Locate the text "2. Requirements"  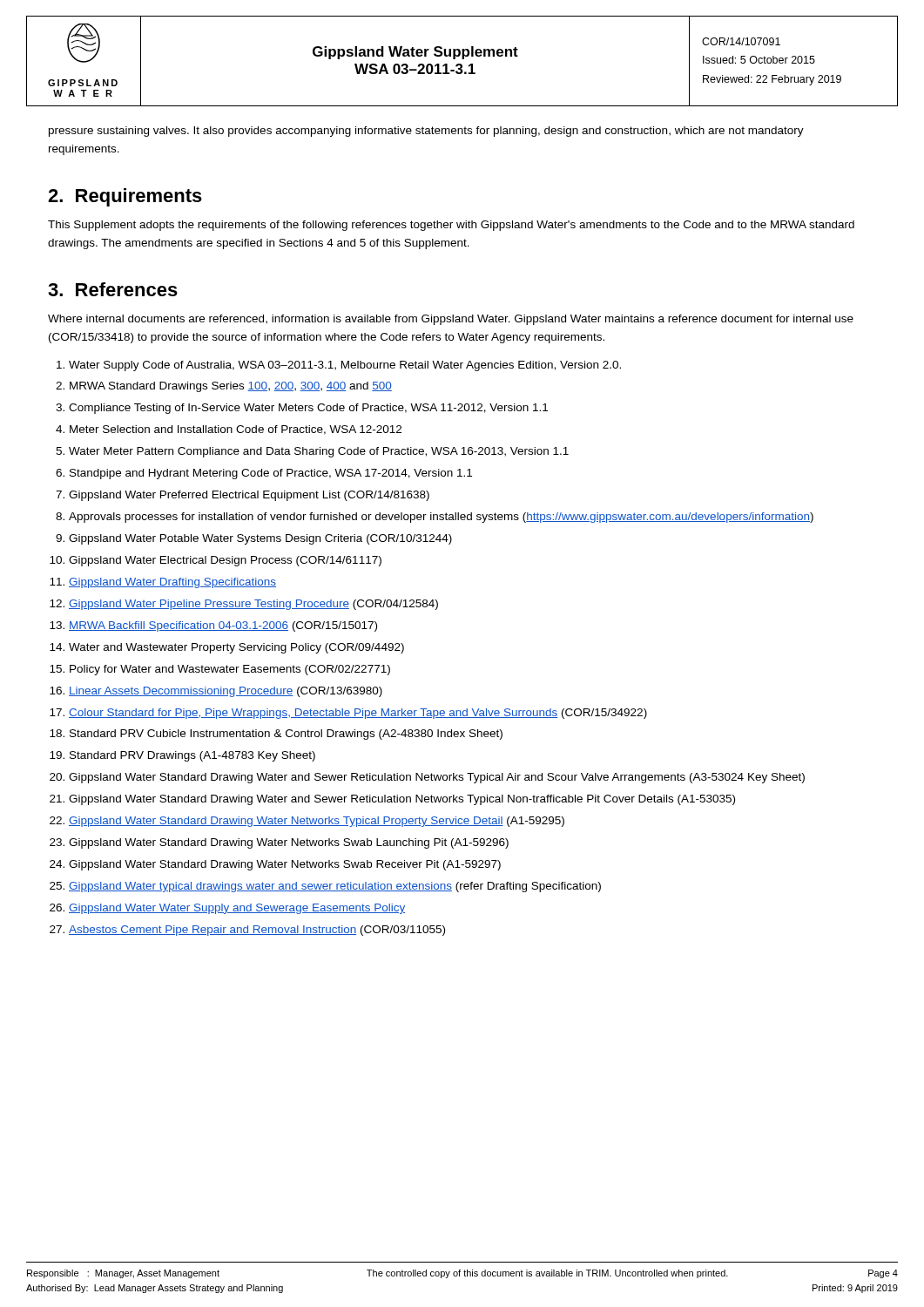click(125, 195)
